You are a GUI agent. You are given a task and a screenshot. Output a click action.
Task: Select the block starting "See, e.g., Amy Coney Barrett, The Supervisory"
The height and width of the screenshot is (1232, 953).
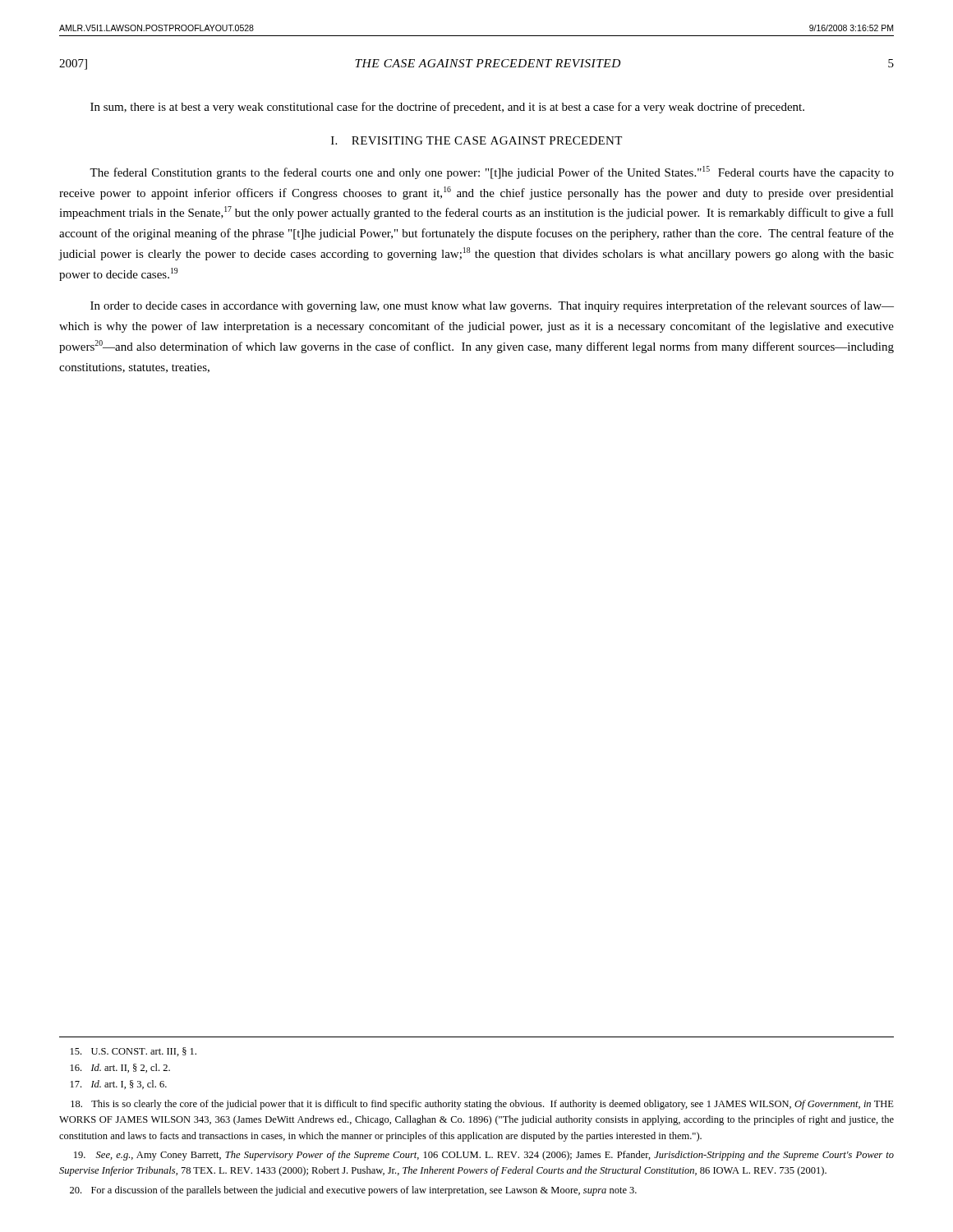click(476, 1163)
